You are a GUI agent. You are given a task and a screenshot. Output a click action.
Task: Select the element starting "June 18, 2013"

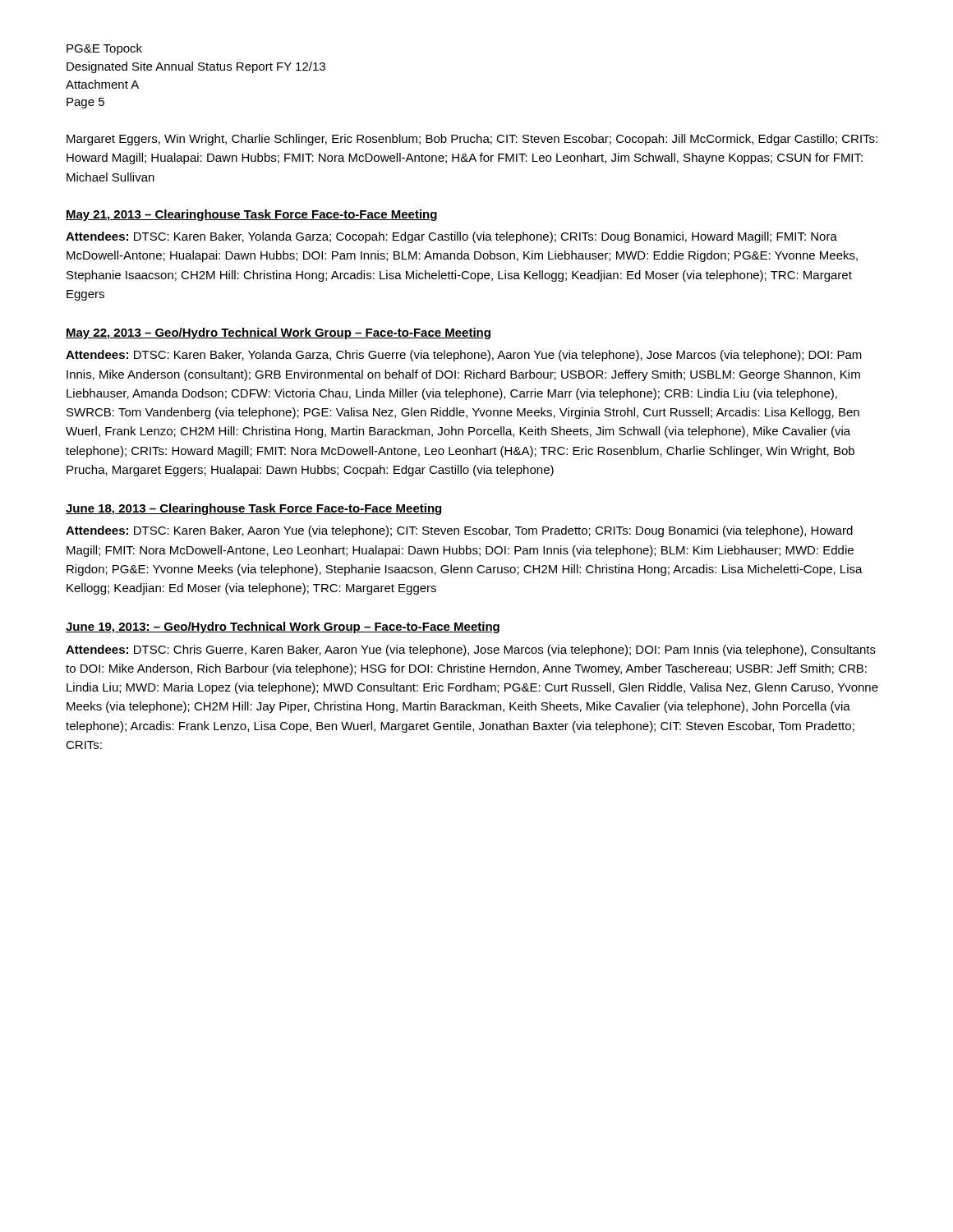[x=254, y=508]
